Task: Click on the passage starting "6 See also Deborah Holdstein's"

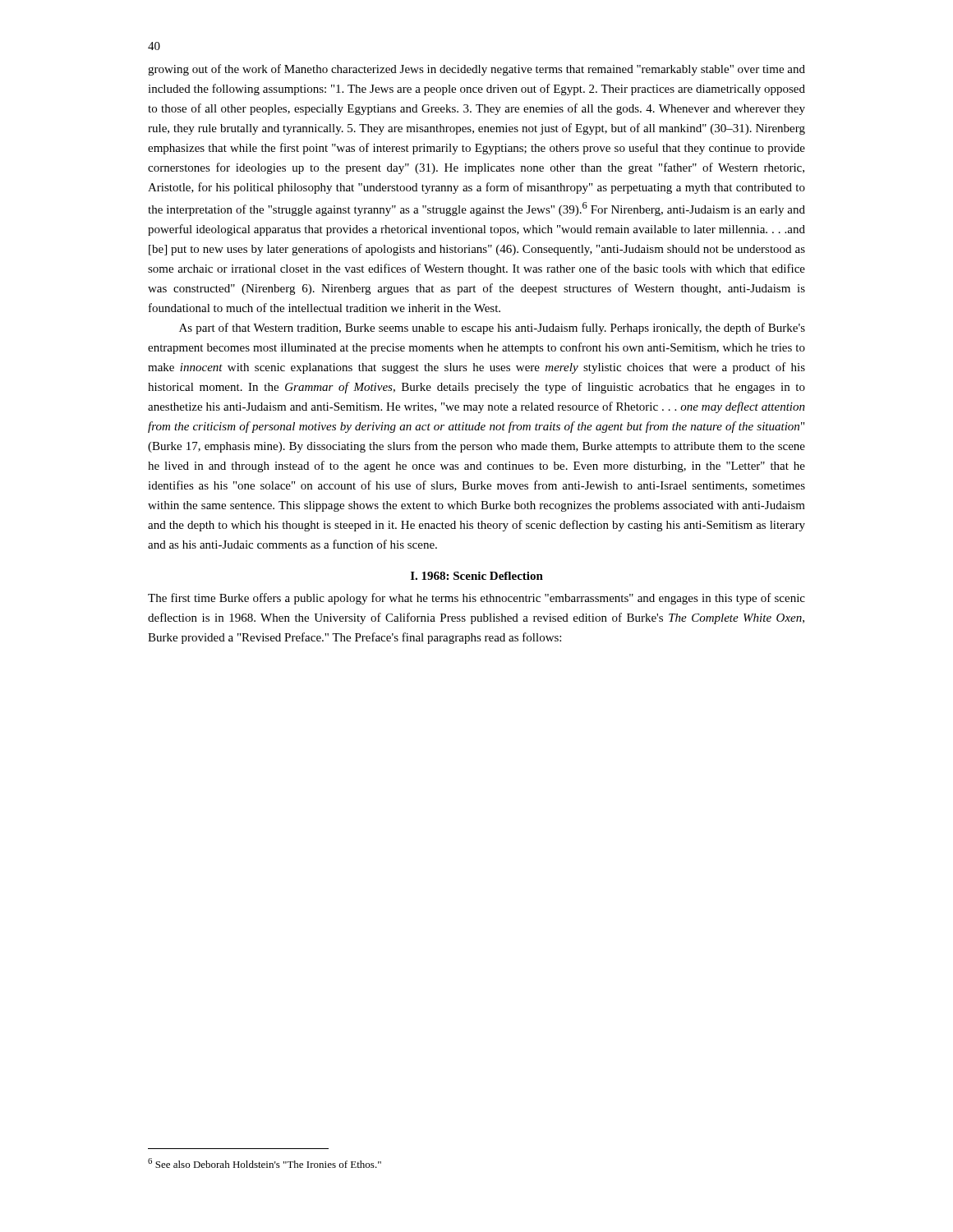Action: tap(265, 1163)
